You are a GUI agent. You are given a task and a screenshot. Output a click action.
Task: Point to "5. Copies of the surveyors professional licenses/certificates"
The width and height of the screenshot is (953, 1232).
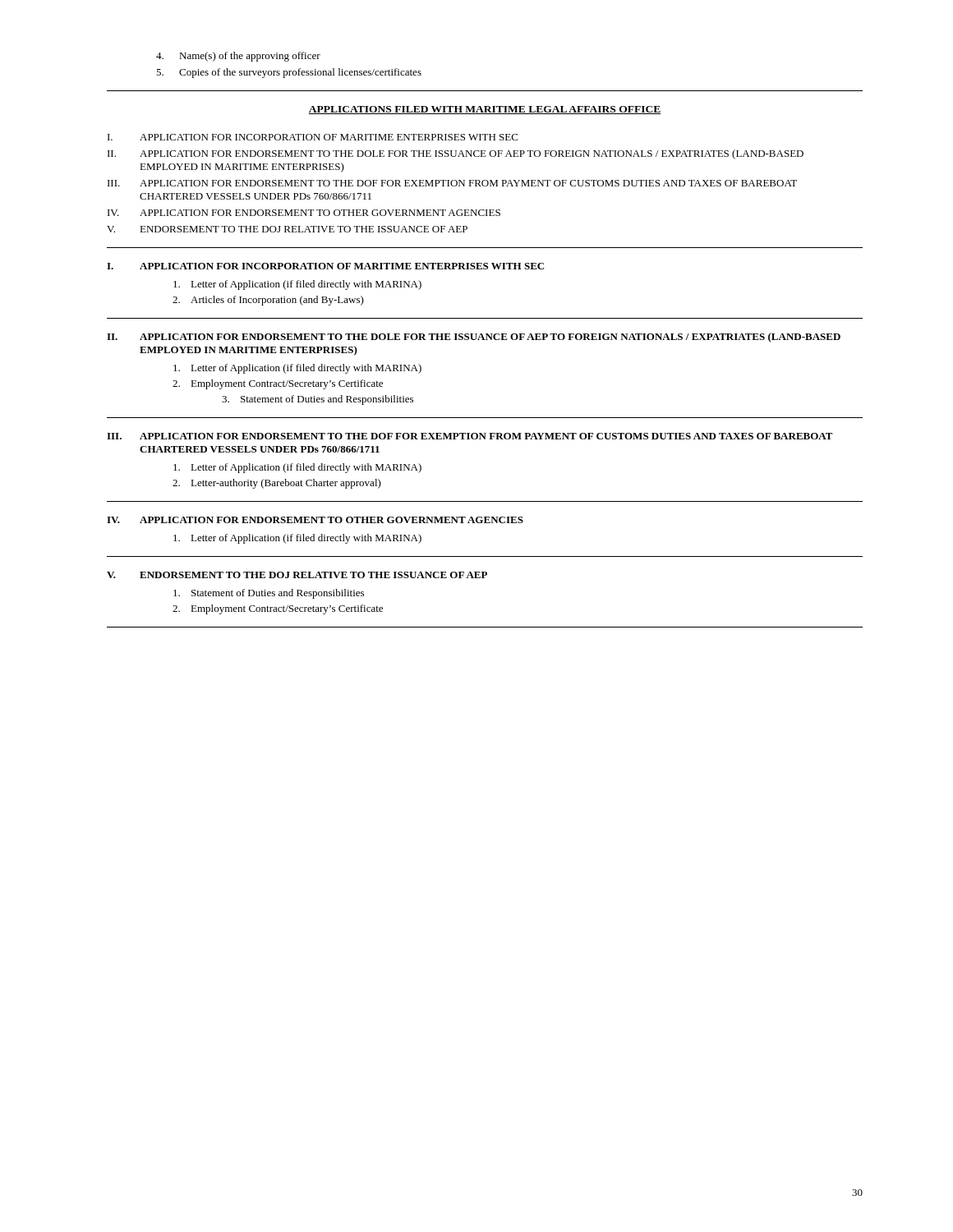click(289, 72)
